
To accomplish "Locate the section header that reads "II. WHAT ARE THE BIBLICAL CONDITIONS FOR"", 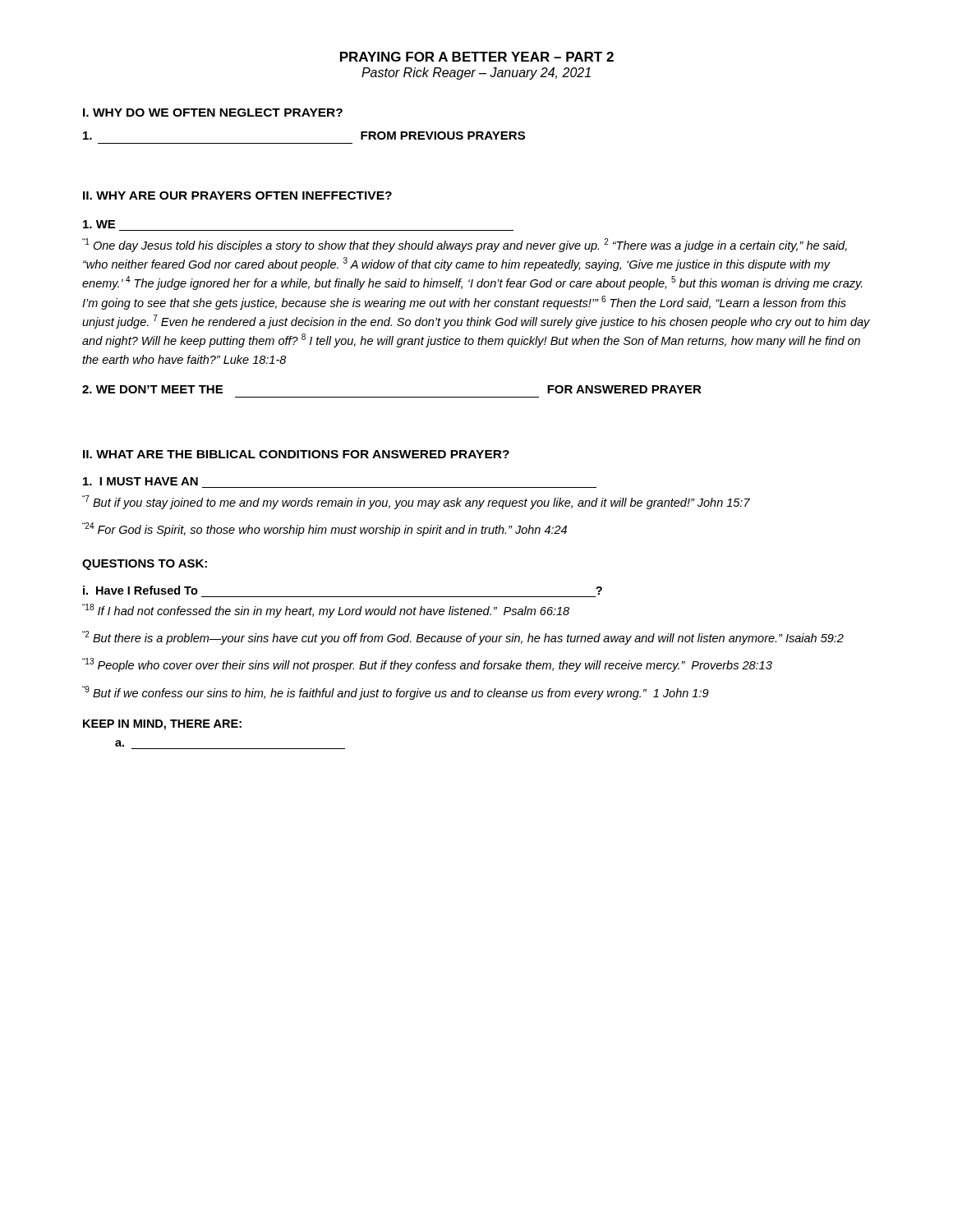I will (x=296, y=454).
